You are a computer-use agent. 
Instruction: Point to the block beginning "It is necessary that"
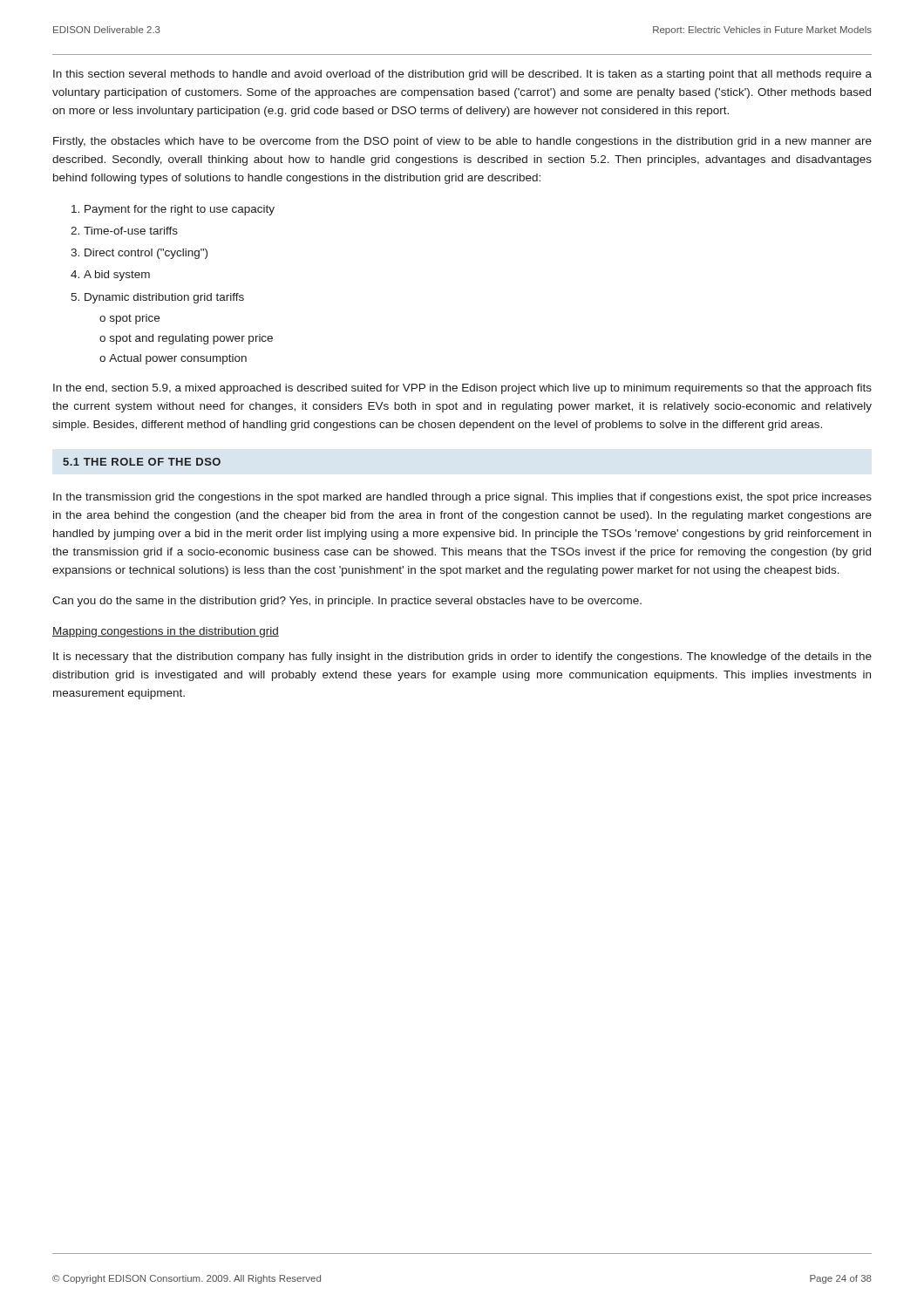(x=462, y=675)
